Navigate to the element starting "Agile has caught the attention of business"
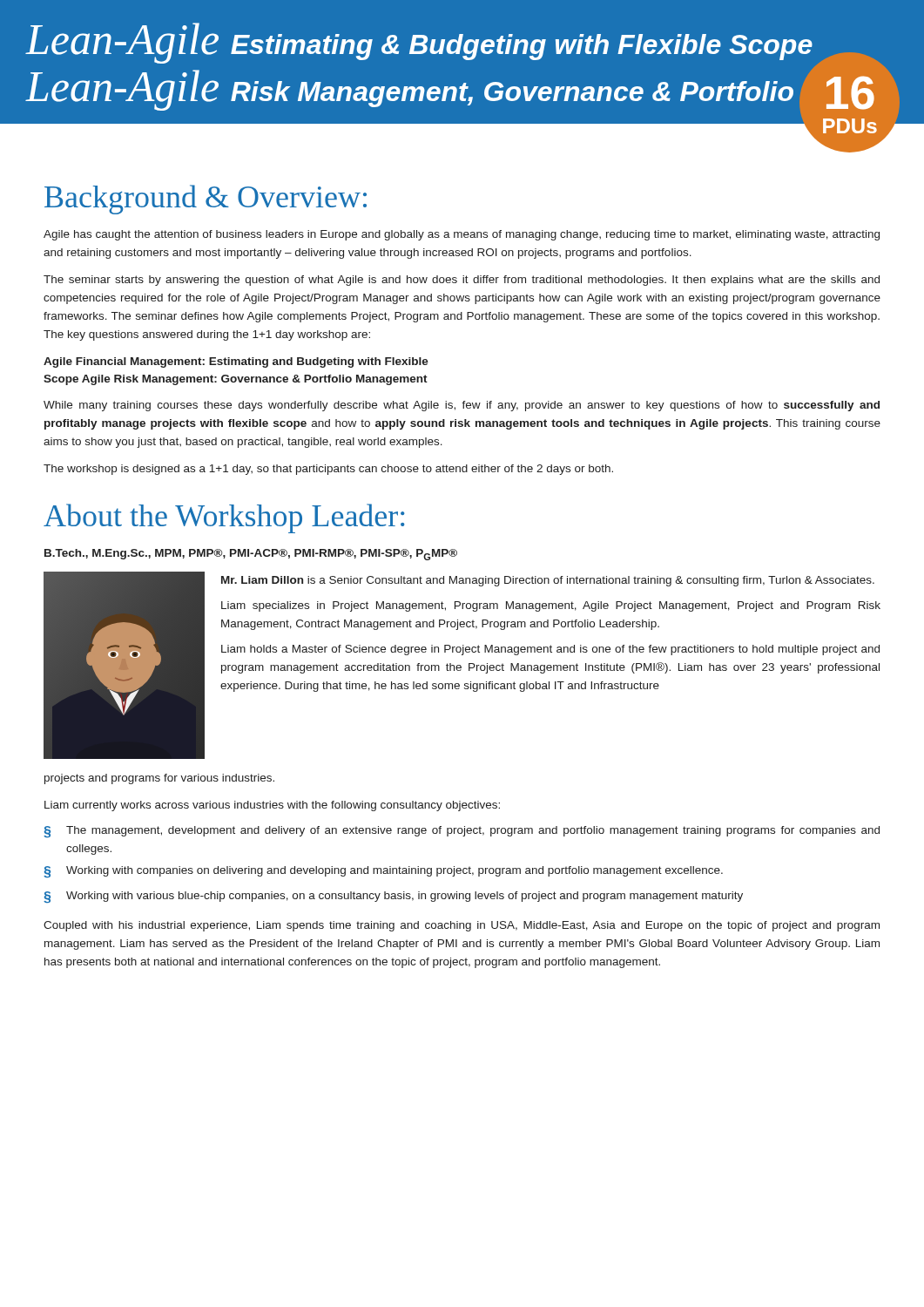924x1307 pixels. (462, 243)
